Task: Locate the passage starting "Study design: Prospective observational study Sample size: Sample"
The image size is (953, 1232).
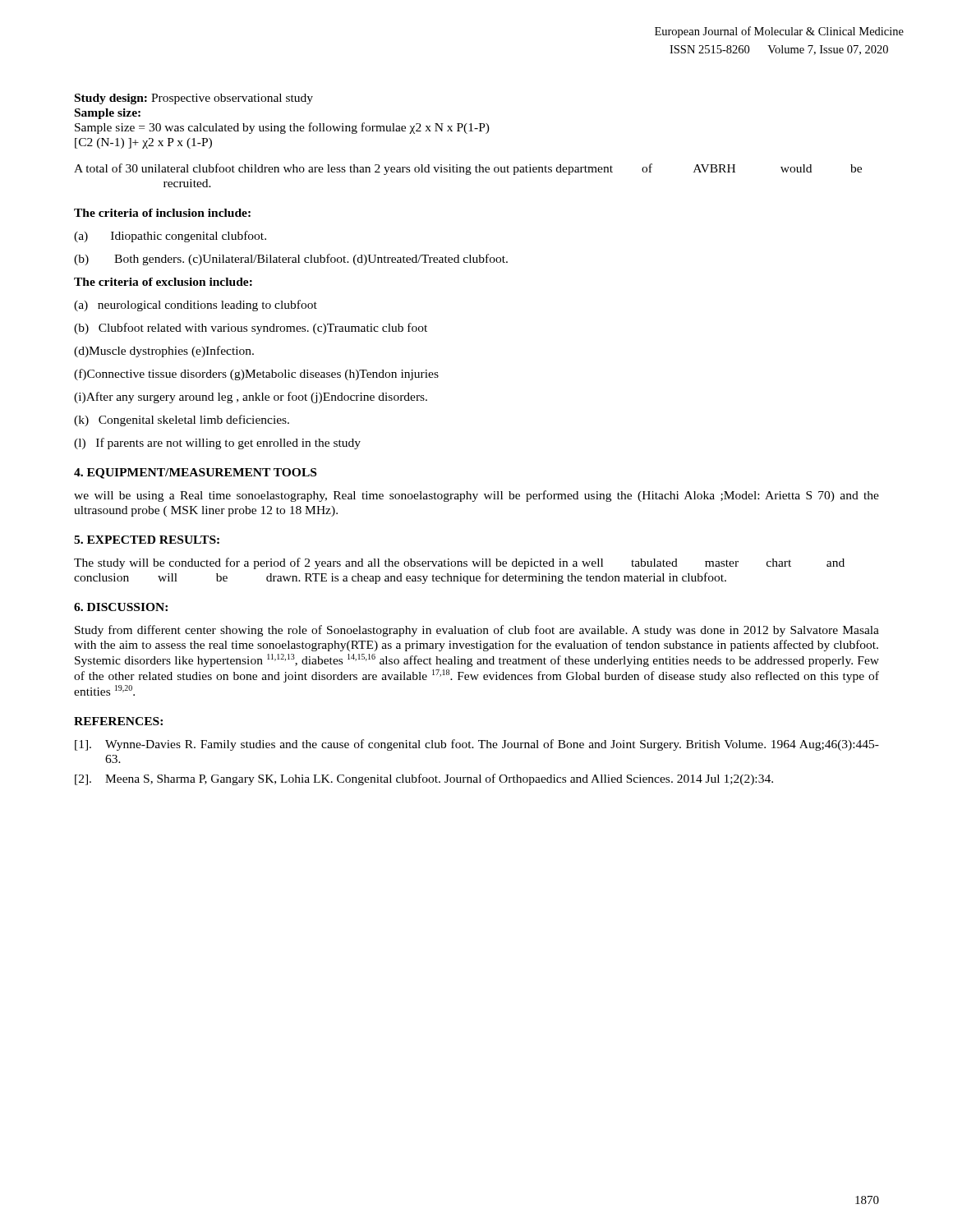Action: pos(282,120)
